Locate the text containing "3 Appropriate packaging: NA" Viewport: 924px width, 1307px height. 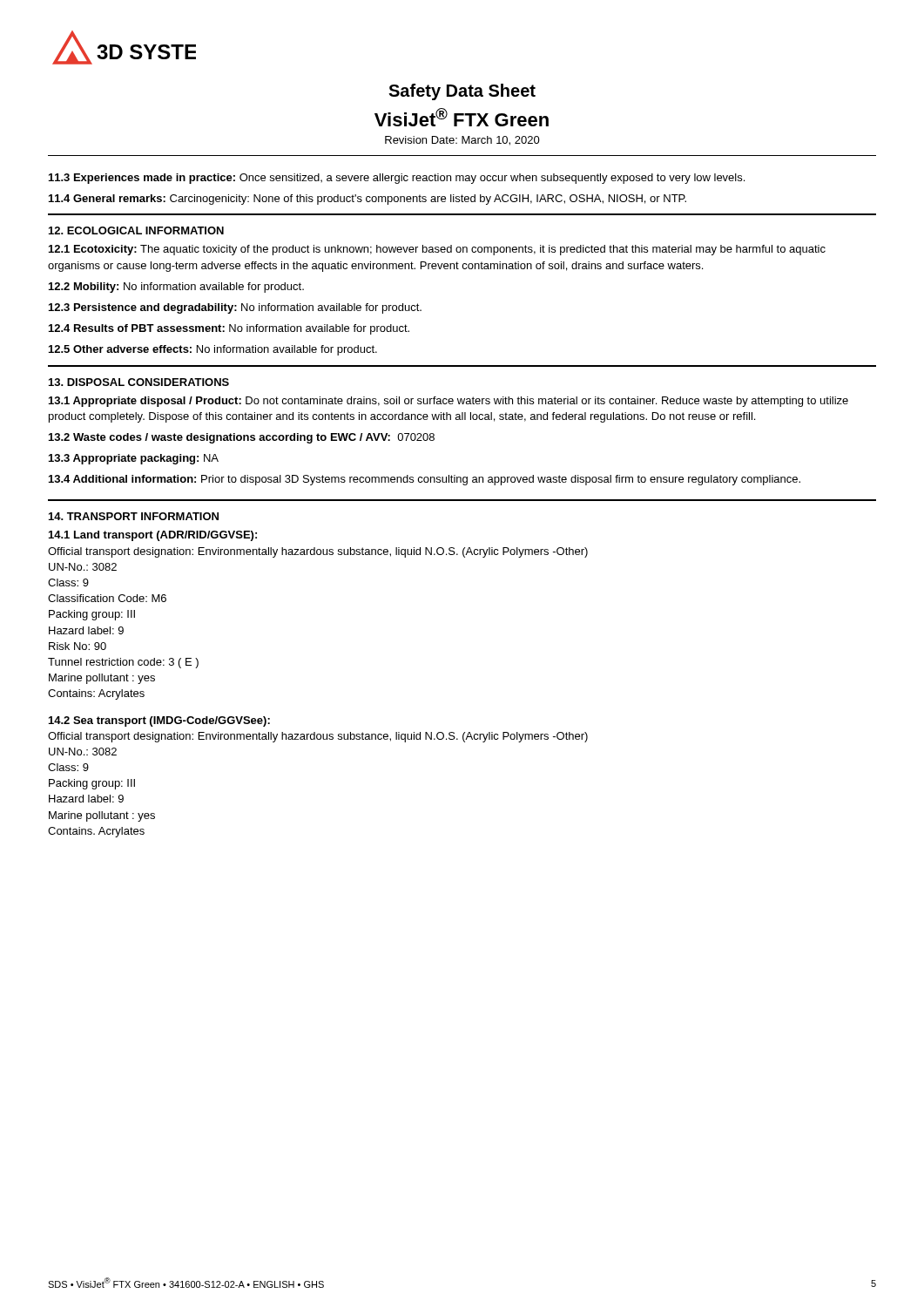pos(133,458)
